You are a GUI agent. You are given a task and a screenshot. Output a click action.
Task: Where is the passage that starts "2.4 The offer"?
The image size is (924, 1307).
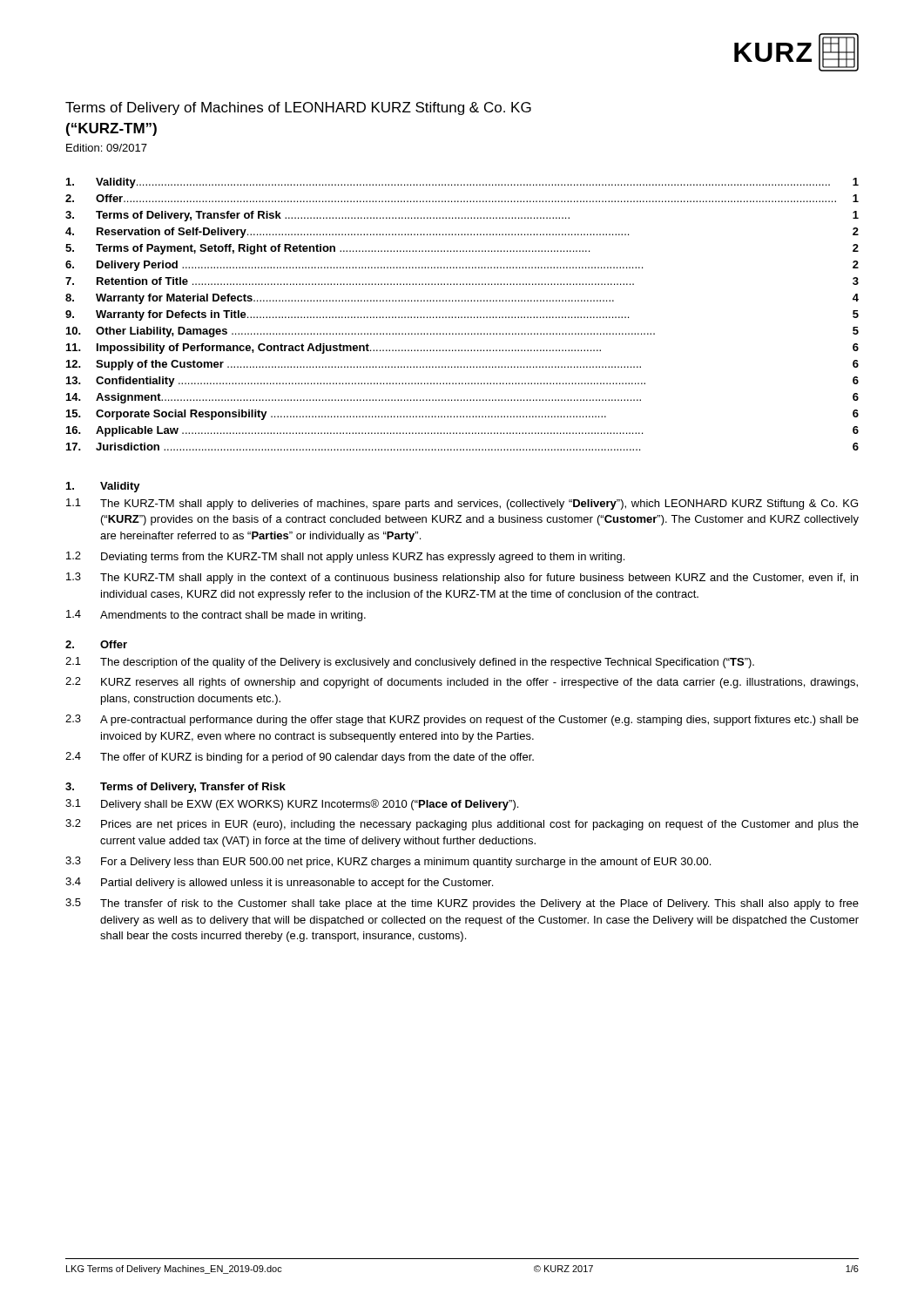point(300,757)
